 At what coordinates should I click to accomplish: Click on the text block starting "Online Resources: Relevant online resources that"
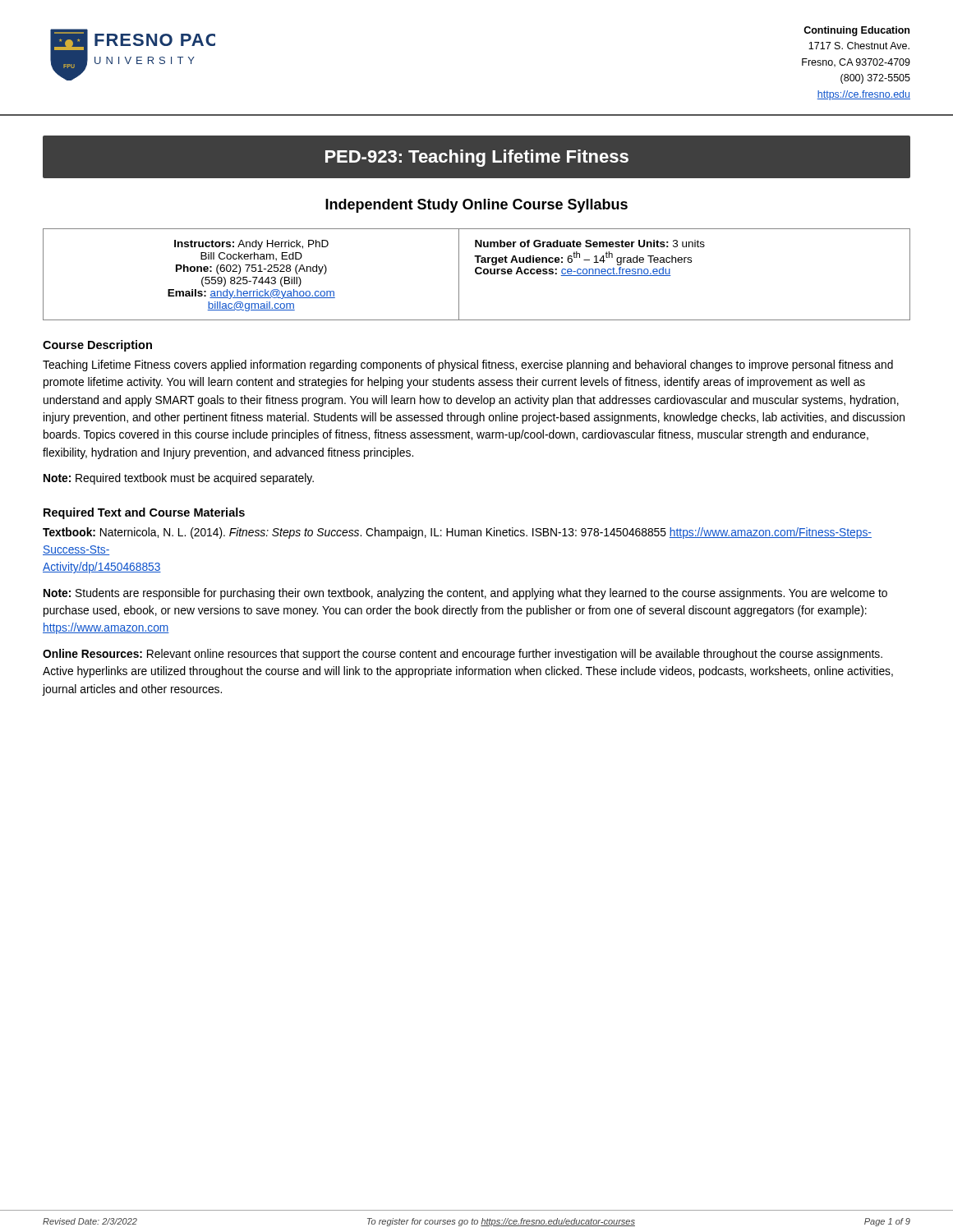(x=468, y=672)
